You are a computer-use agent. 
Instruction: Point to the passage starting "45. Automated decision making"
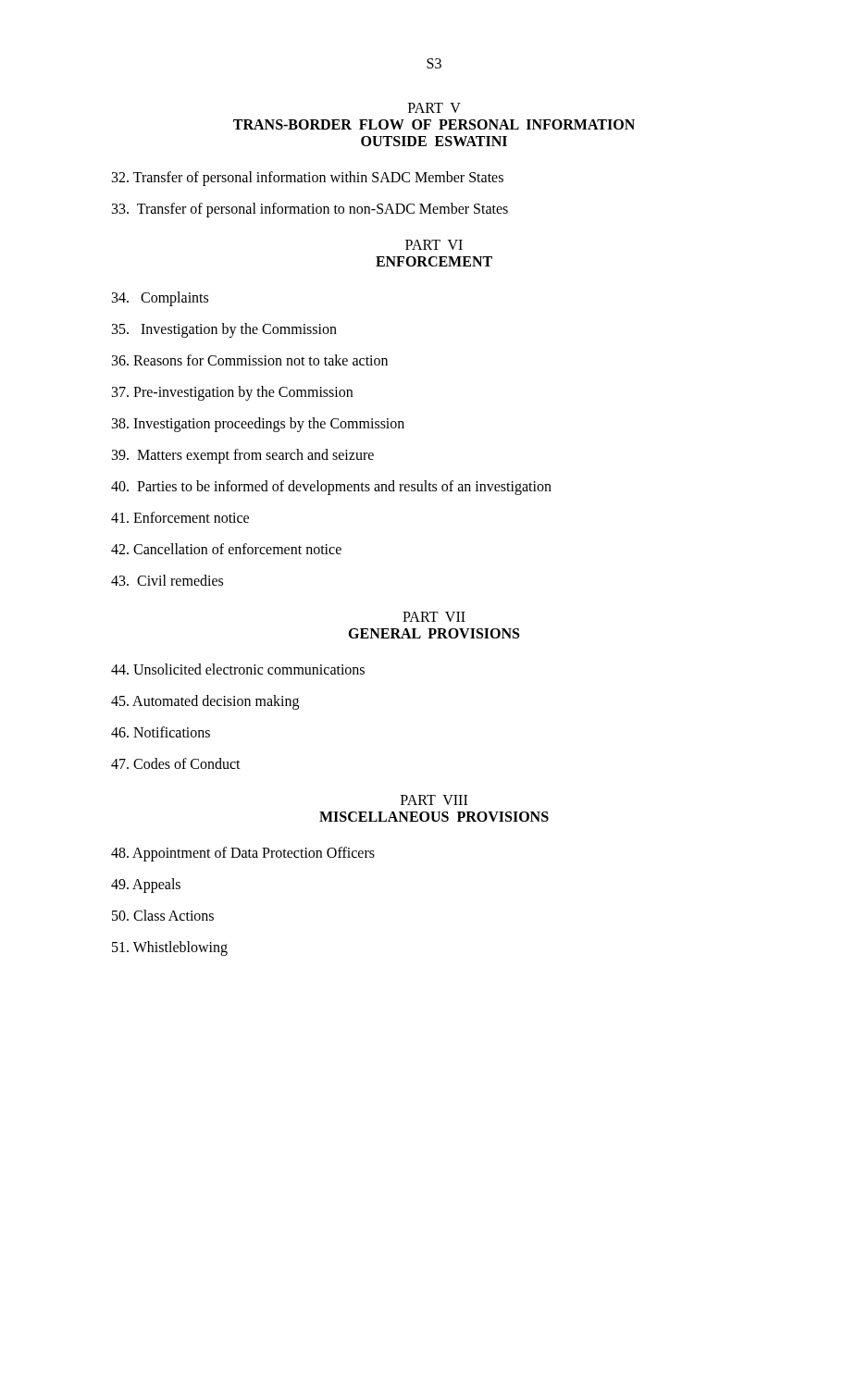[x=205, y=701]
